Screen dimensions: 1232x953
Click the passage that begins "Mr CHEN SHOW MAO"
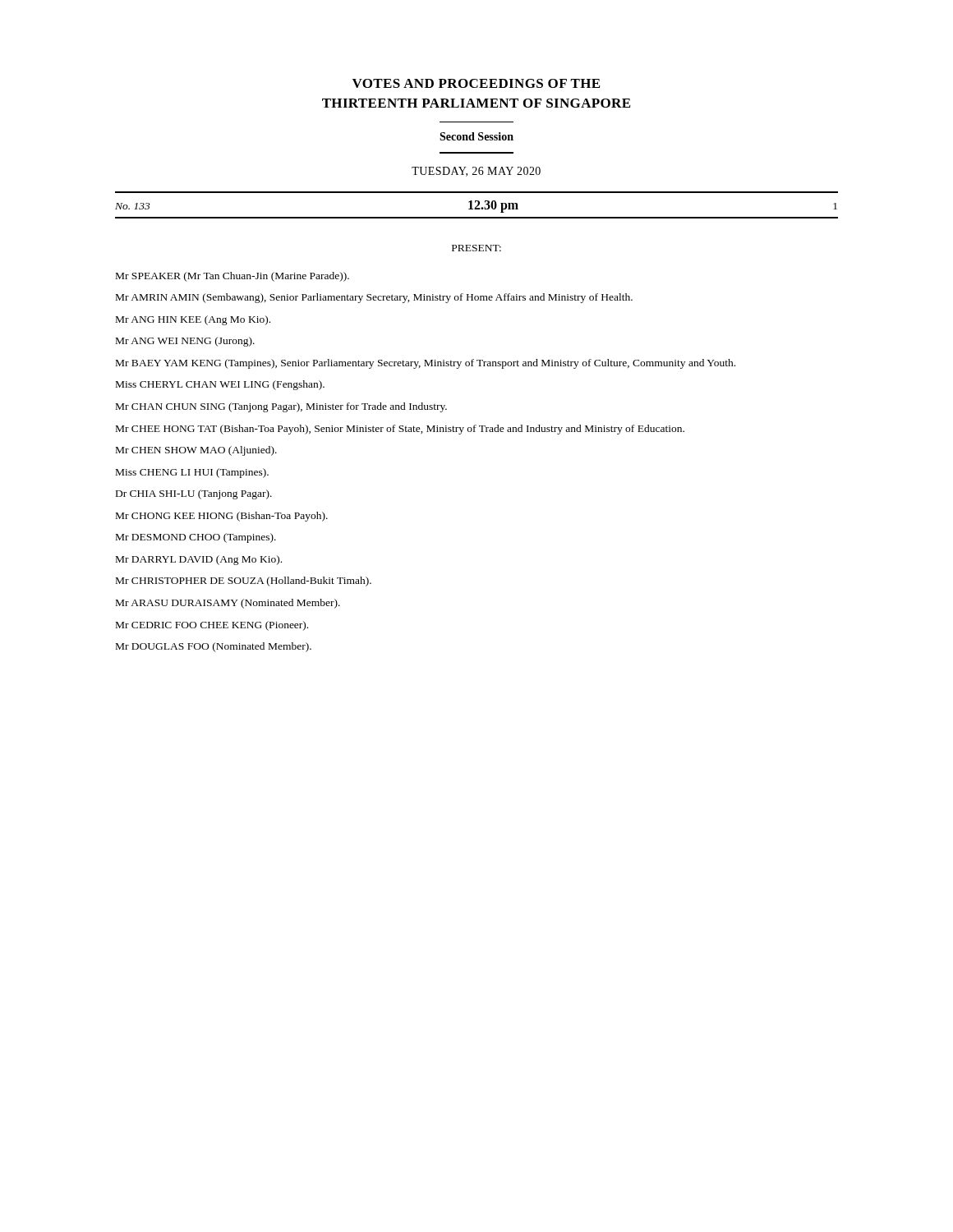(196, 450)
